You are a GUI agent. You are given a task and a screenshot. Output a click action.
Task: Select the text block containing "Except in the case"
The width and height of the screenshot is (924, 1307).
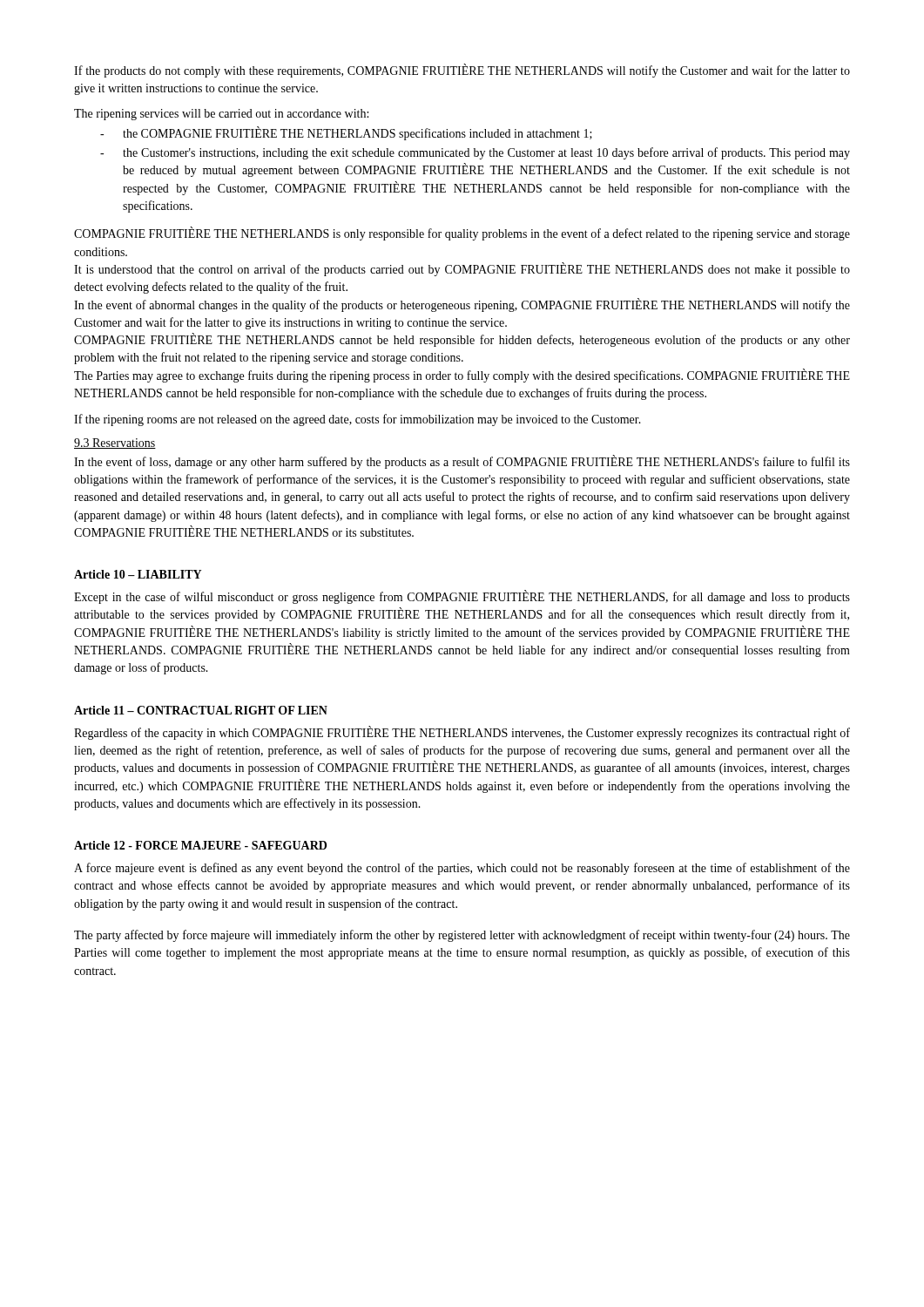tap(462, 633)
